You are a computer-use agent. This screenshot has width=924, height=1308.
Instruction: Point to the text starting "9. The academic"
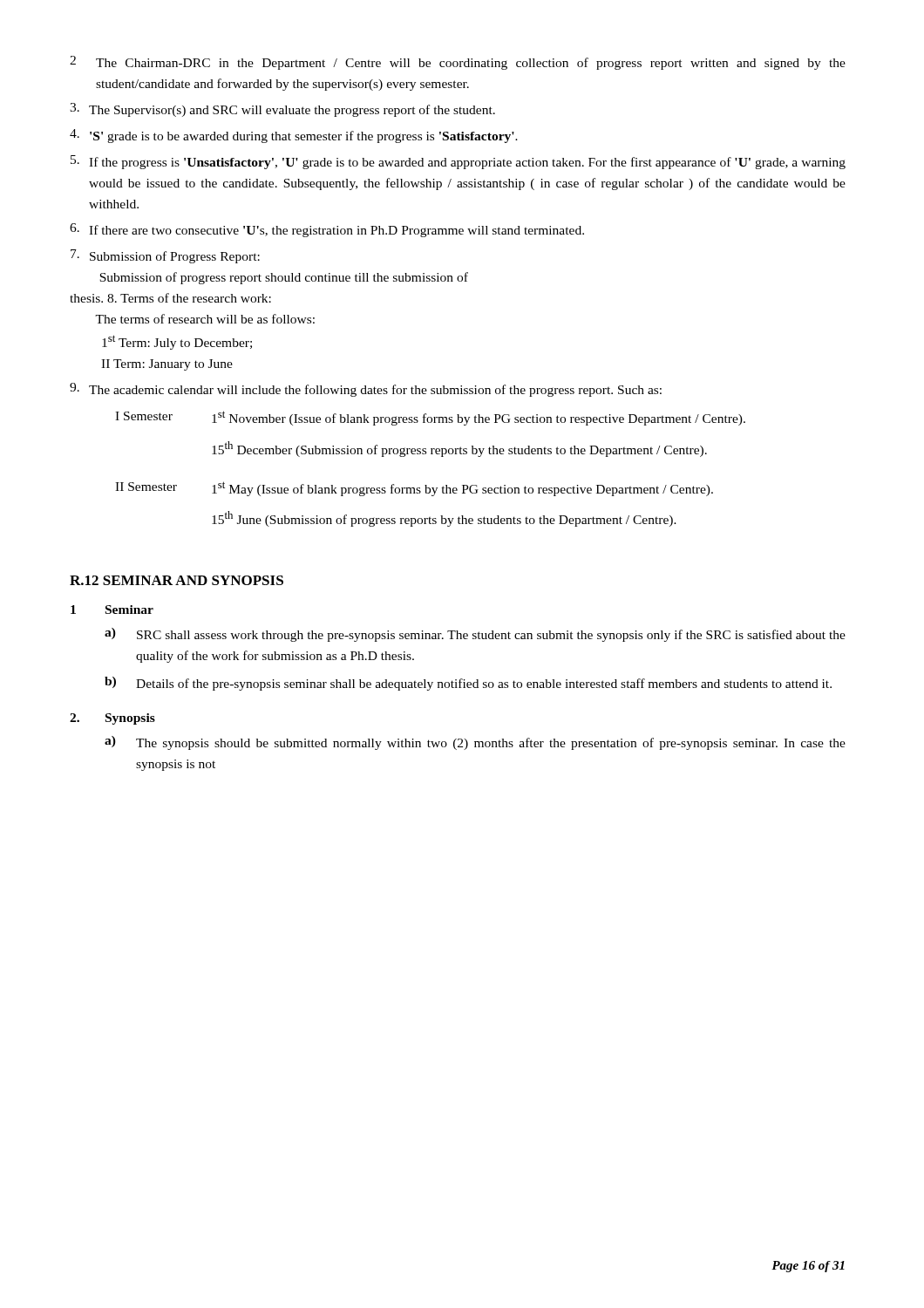(458, 463)
